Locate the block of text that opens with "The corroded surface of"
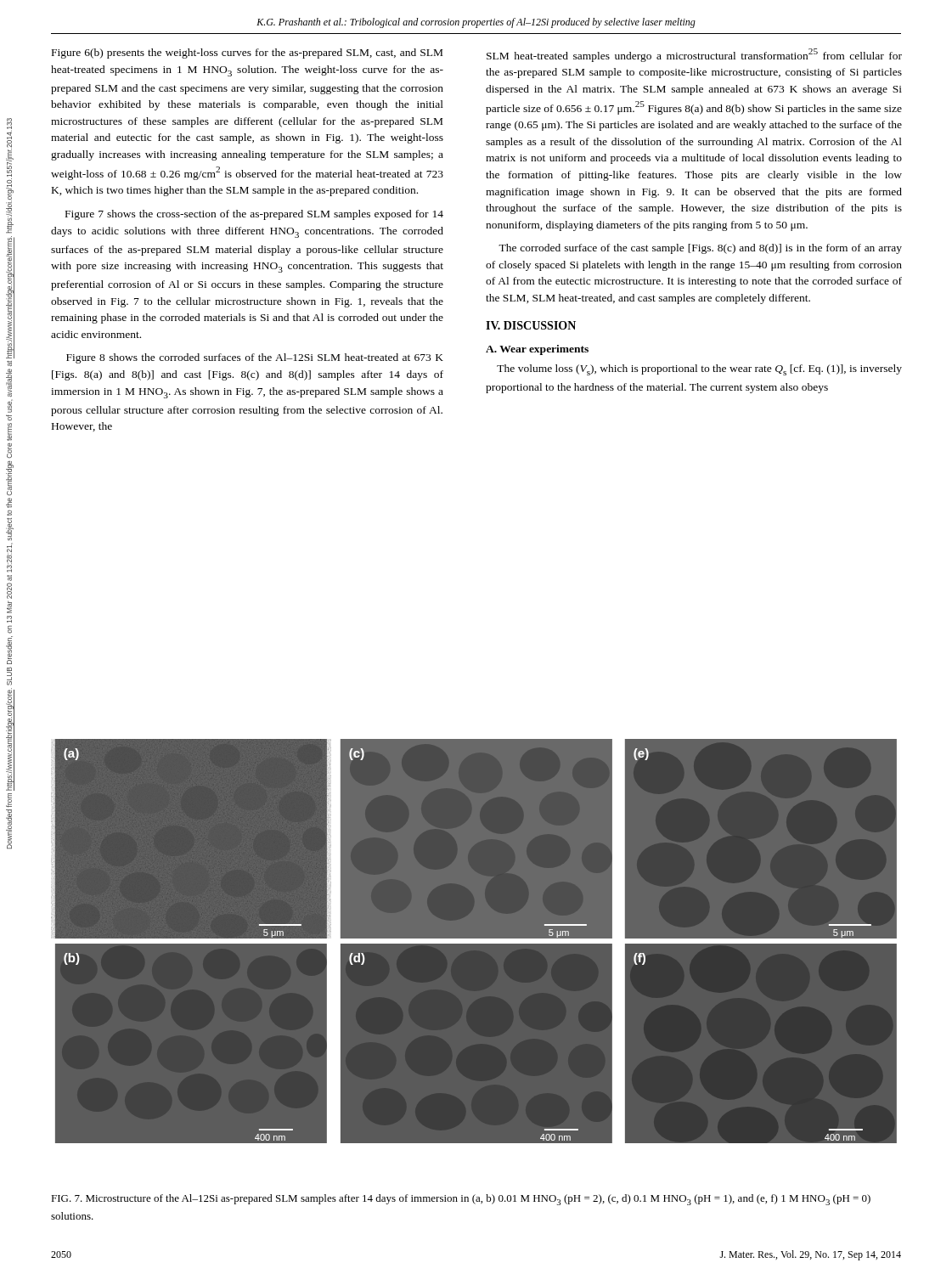This screenshot has height=1274, width=952. point(694,273)
